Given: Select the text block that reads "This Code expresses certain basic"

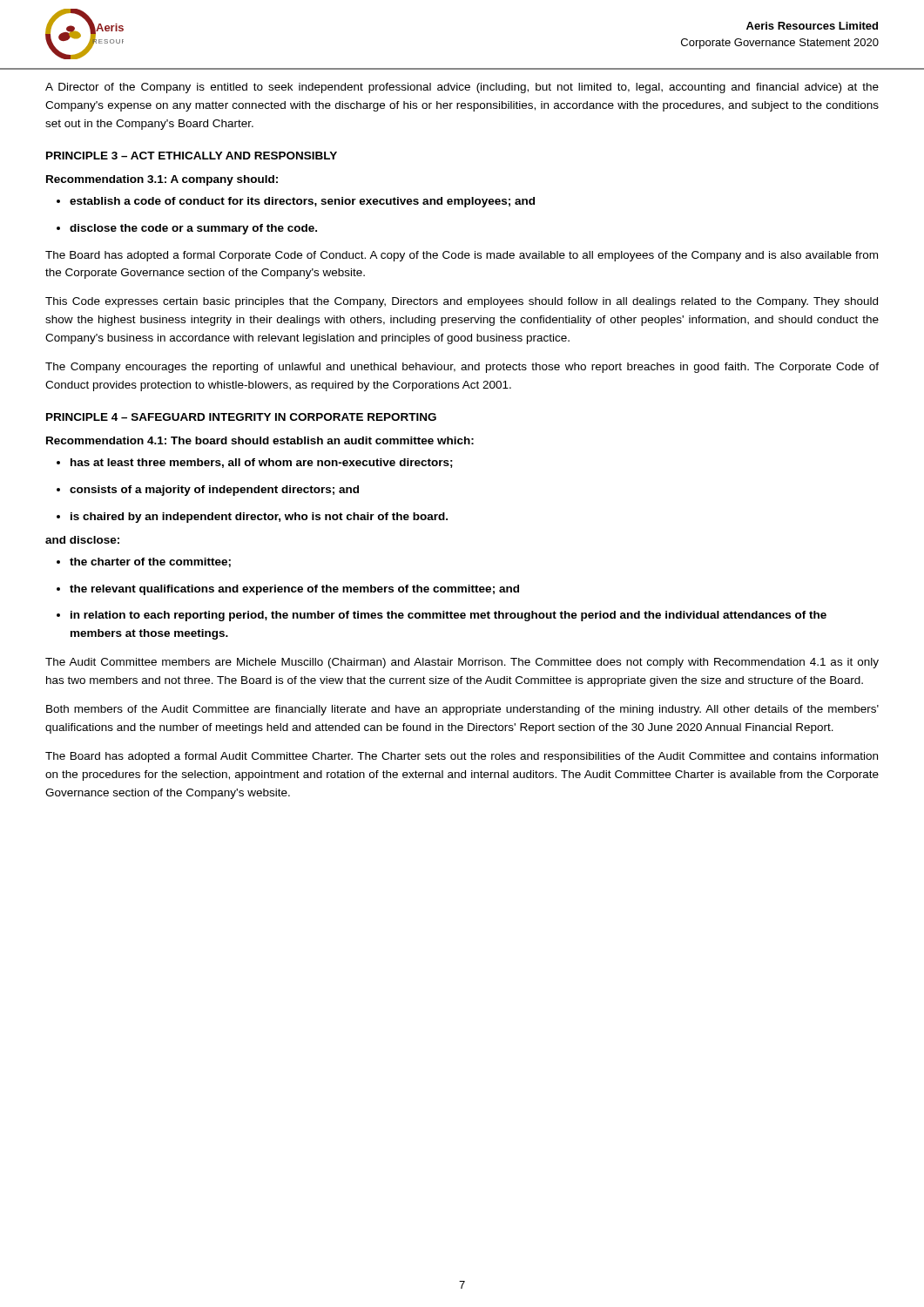Looking at the screenshot, I should tap(462, 320).
